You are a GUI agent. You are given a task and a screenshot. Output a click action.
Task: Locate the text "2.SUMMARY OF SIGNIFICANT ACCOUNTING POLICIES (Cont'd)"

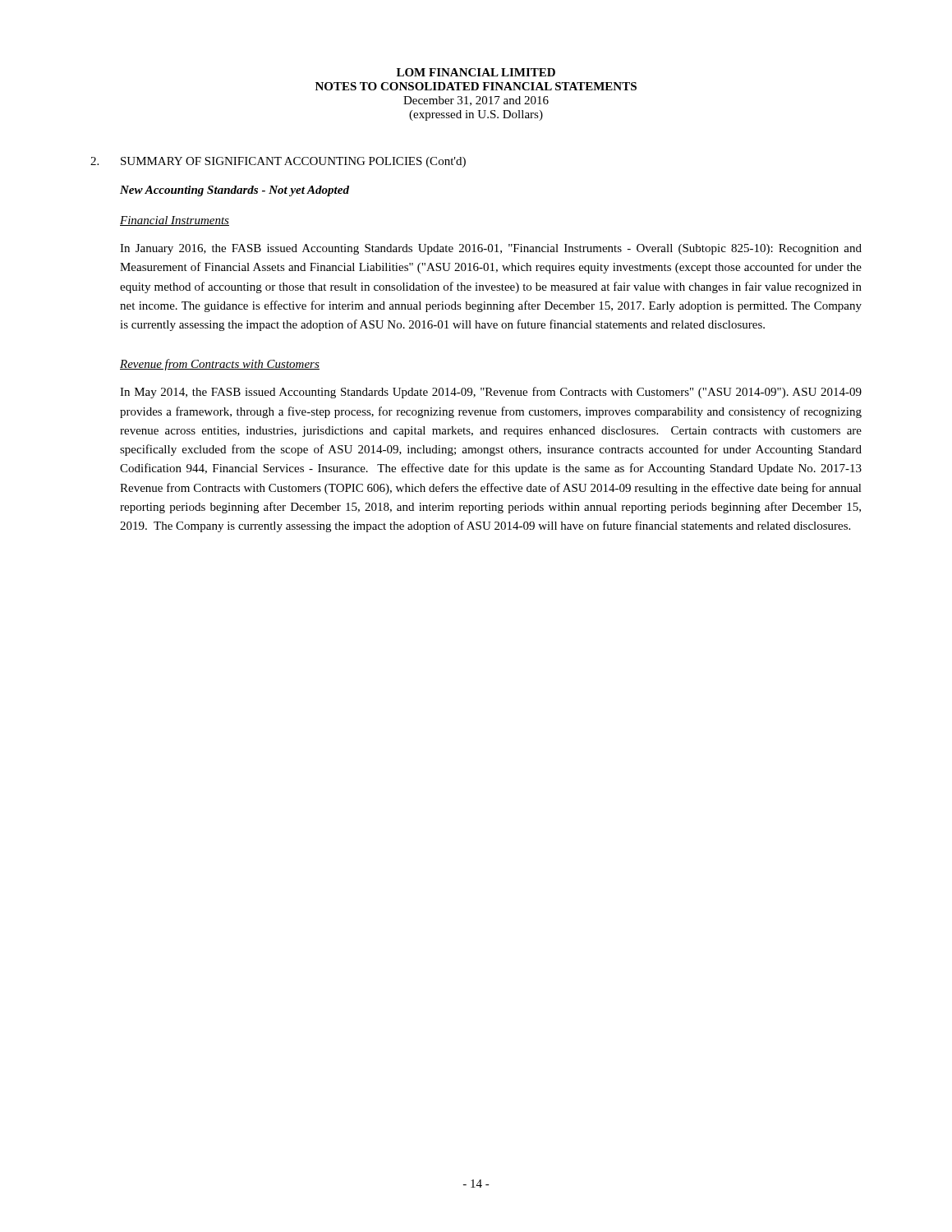pos(475,161)
